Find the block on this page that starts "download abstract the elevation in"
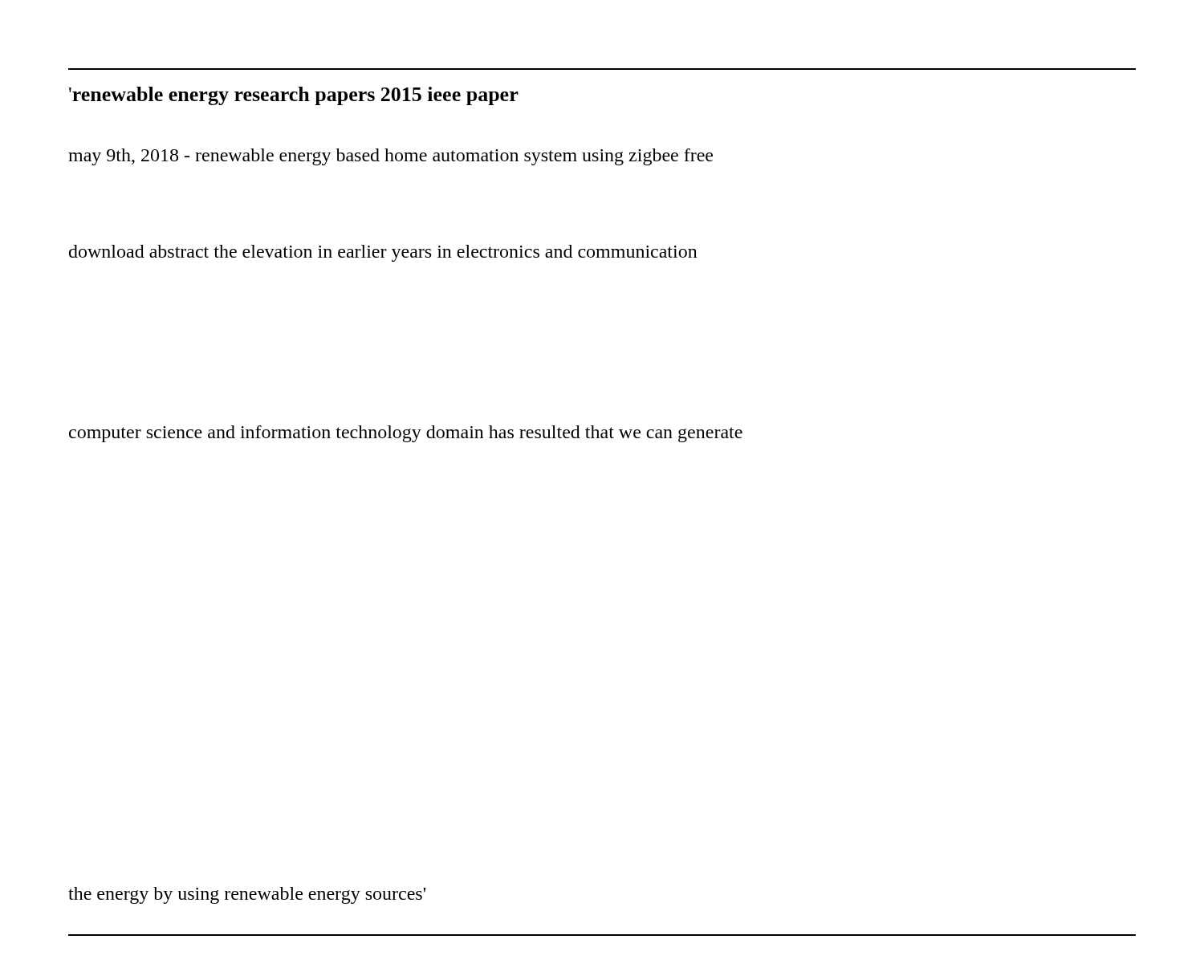The image size is (1204, 980). (x=383, y=251)
